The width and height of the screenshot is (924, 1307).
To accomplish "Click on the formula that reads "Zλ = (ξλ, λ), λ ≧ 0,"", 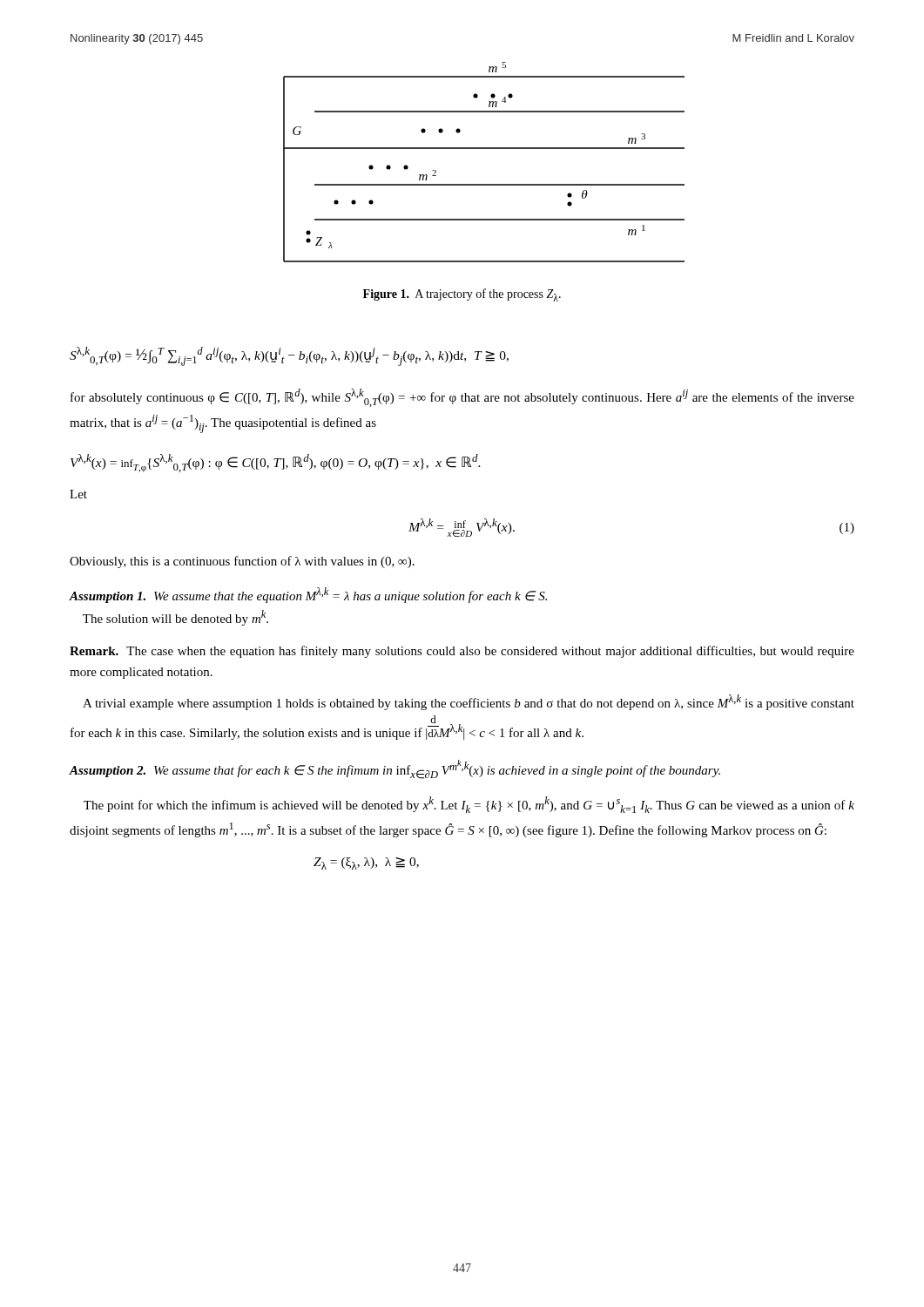I will (x=367, y=863).
